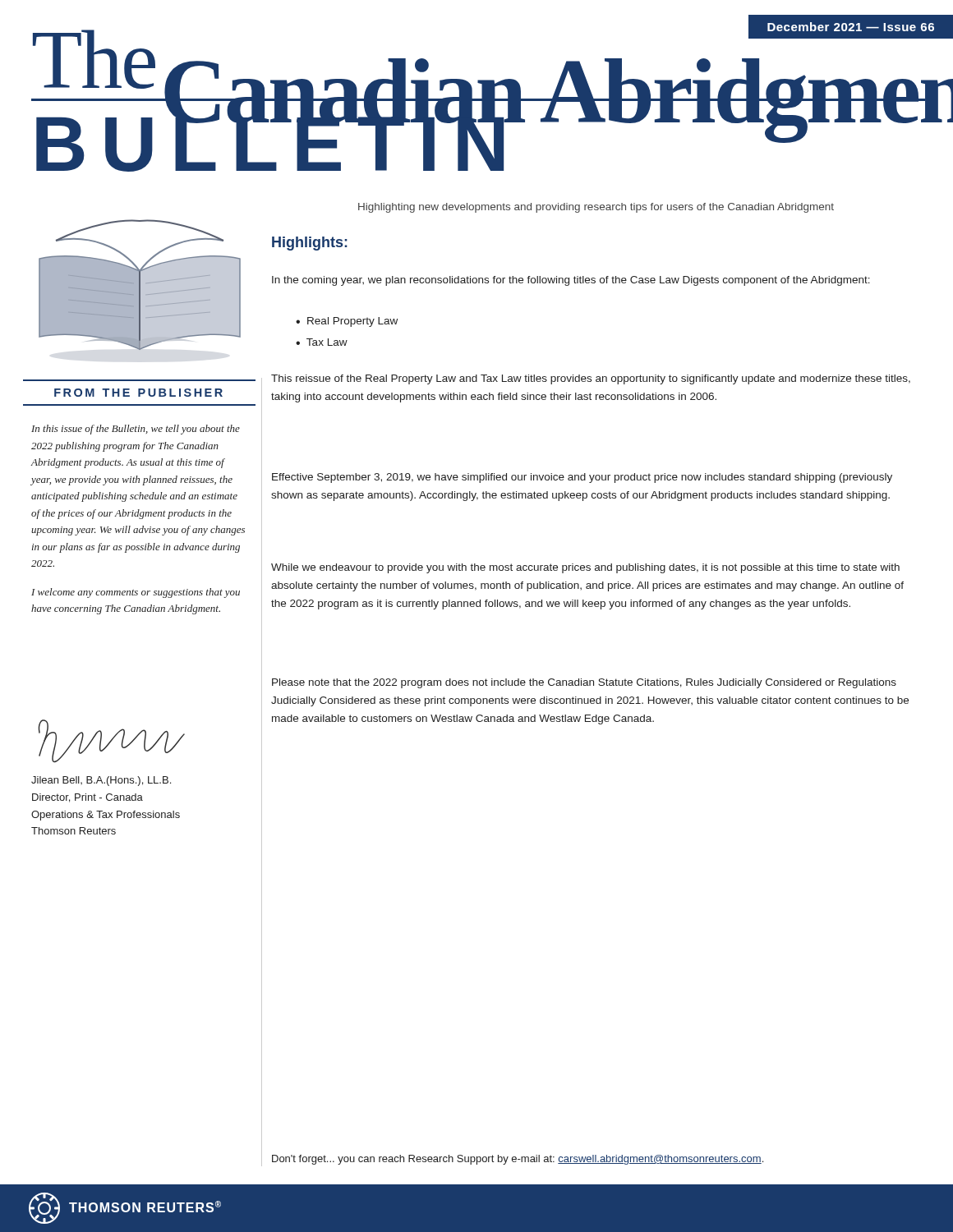Viewport: 953px width, 1232px height.
Task: Click the title
Action: click(492, 100)
